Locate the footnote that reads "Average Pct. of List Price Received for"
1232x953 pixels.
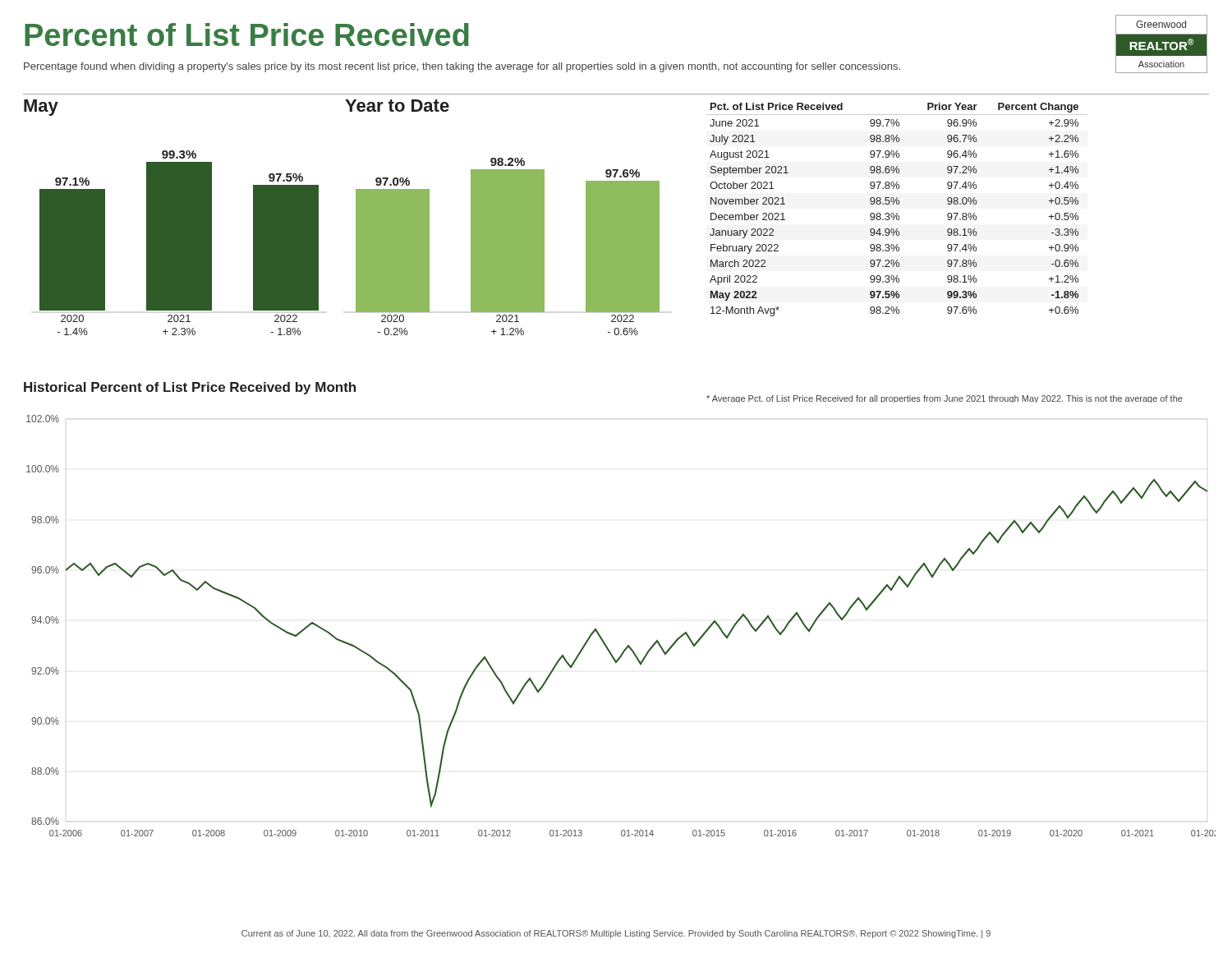pyautogui.click(x=944, y=406)
